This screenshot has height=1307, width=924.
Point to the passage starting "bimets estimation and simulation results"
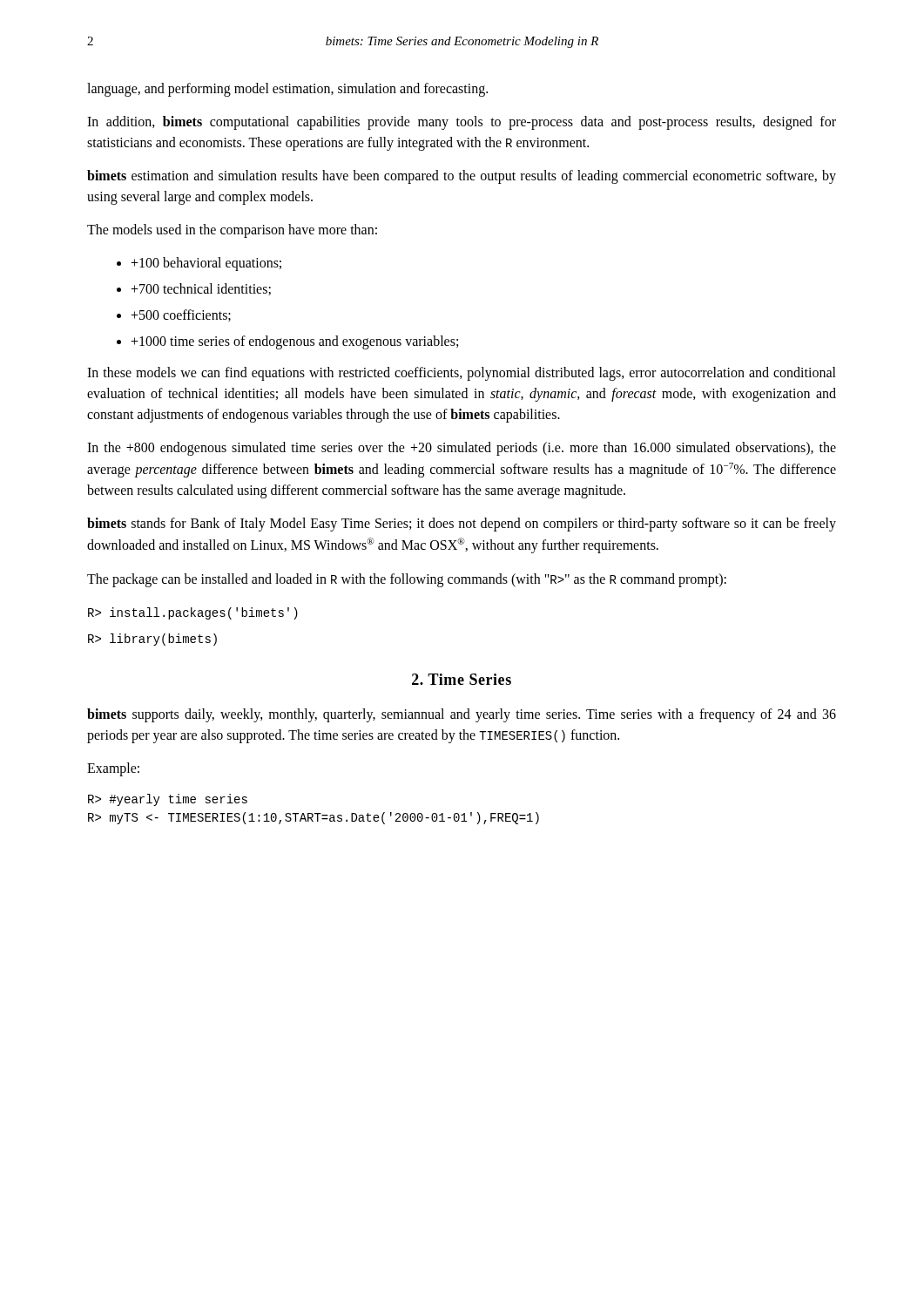[462, 187]
